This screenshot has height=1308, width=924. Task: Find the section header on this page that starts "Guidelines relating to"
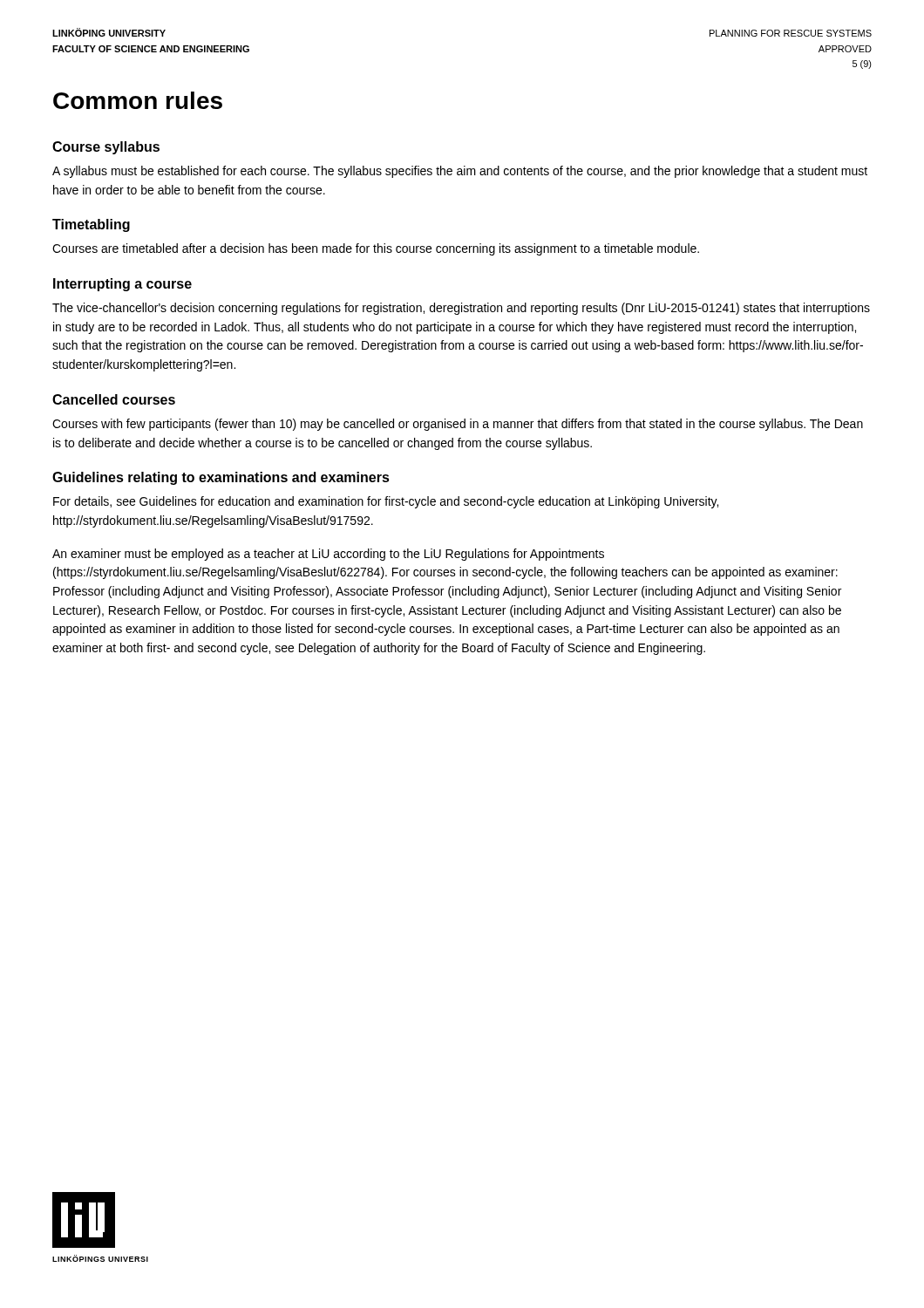(221, 478)
